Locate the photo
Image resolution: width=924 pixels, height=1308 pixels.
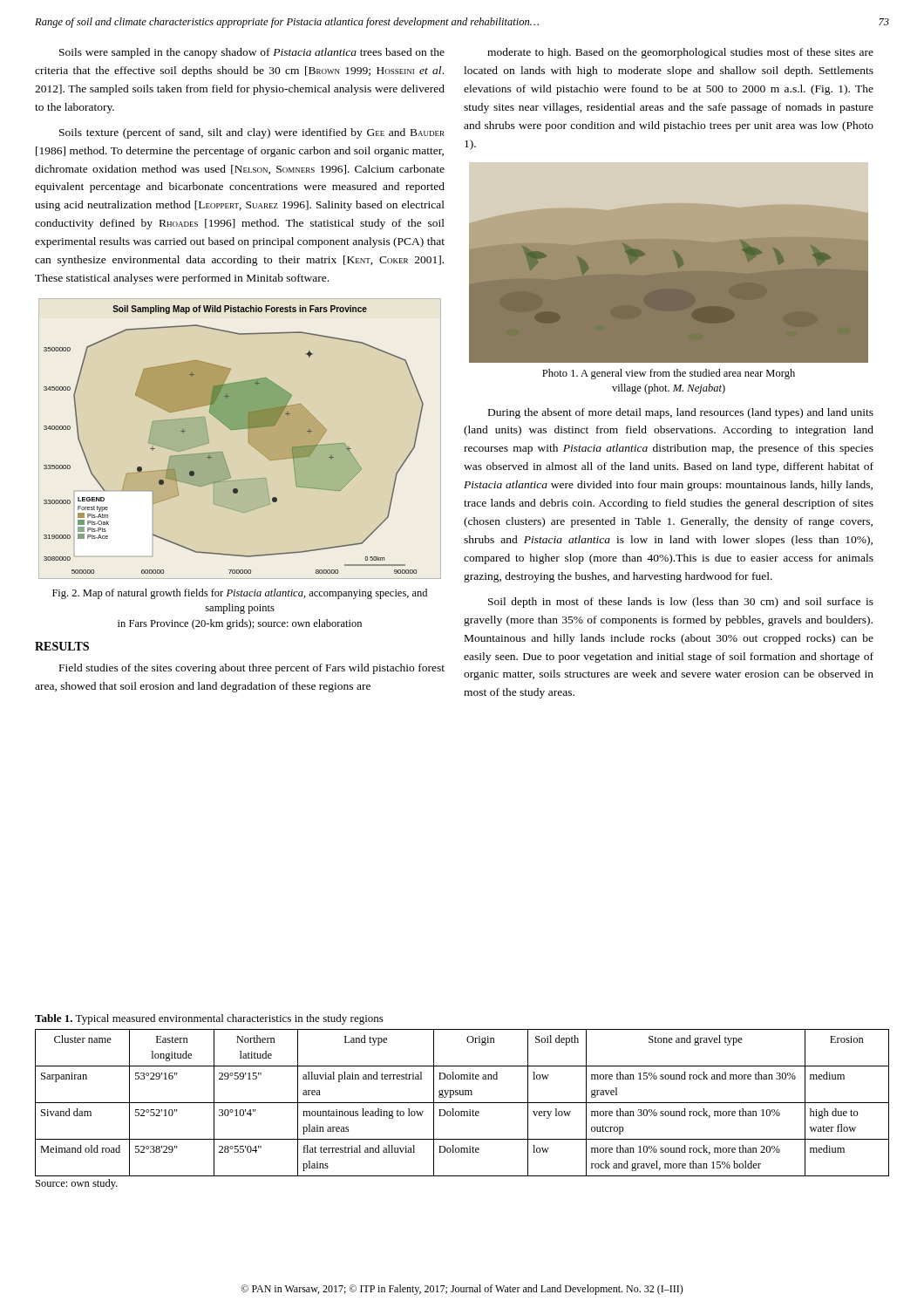pyautogui.click(x=669, y=262)
